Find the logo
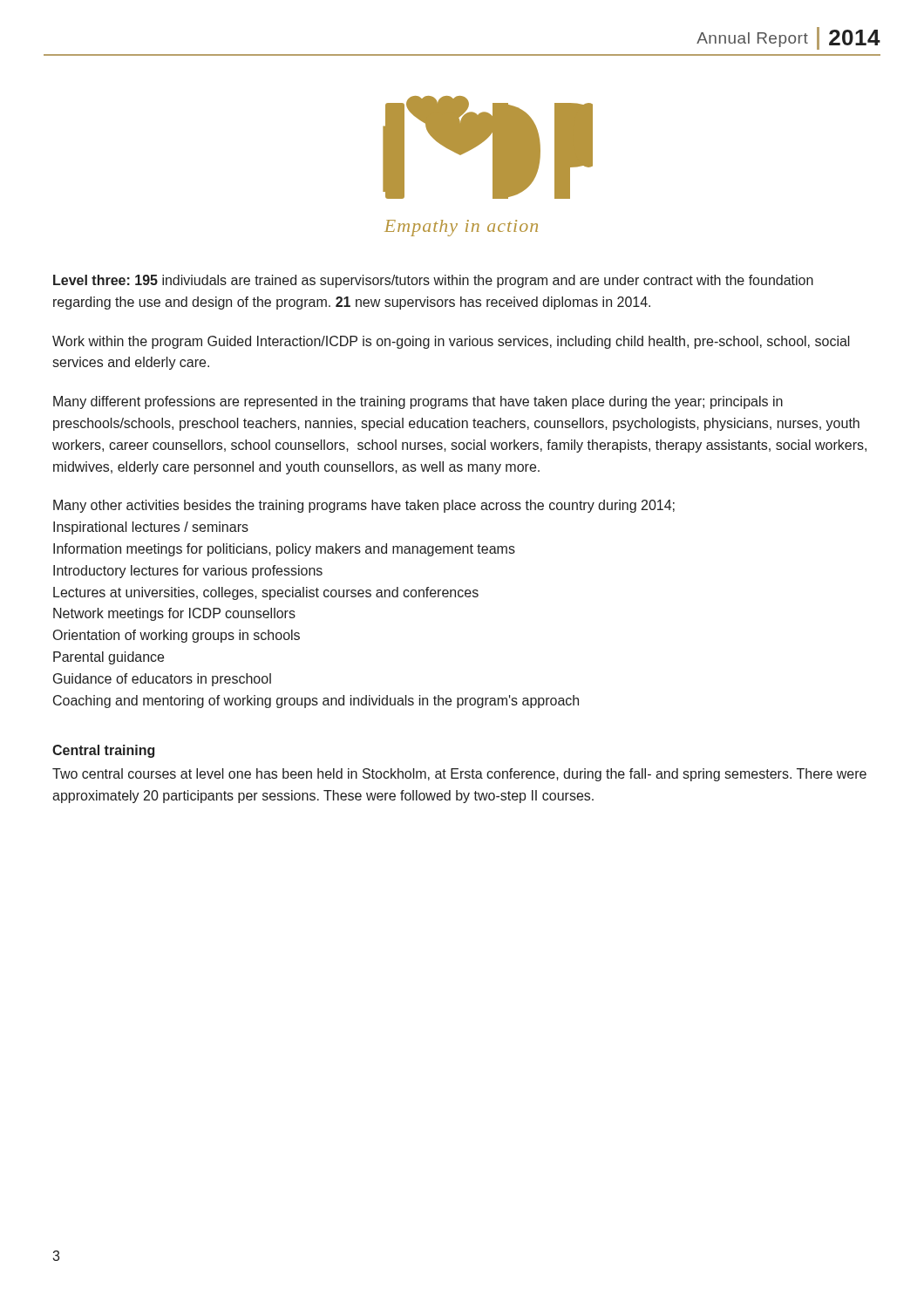This screenshot has height=1308, width=924. [462, 161]
